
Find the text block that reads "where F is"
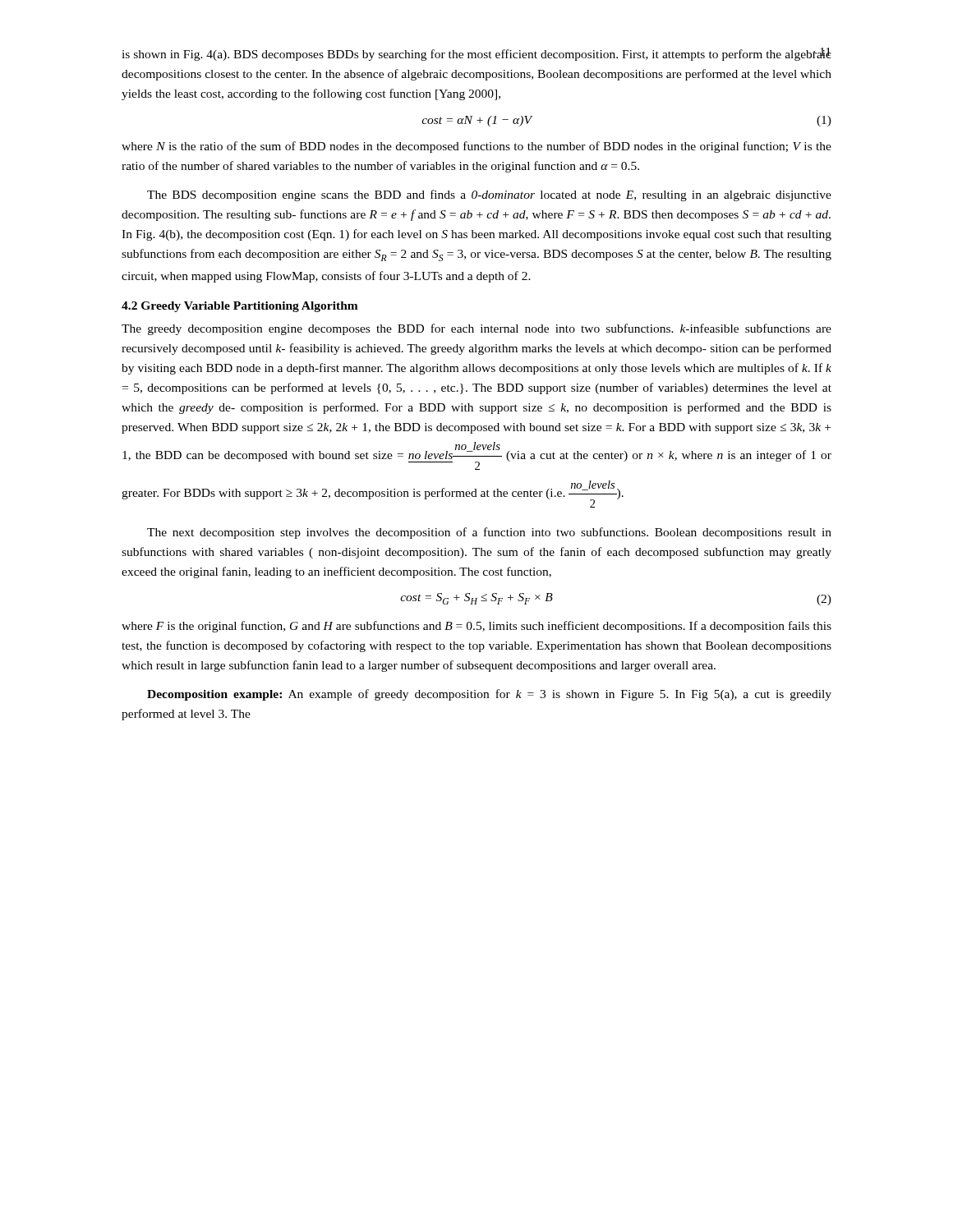(476, 646)
